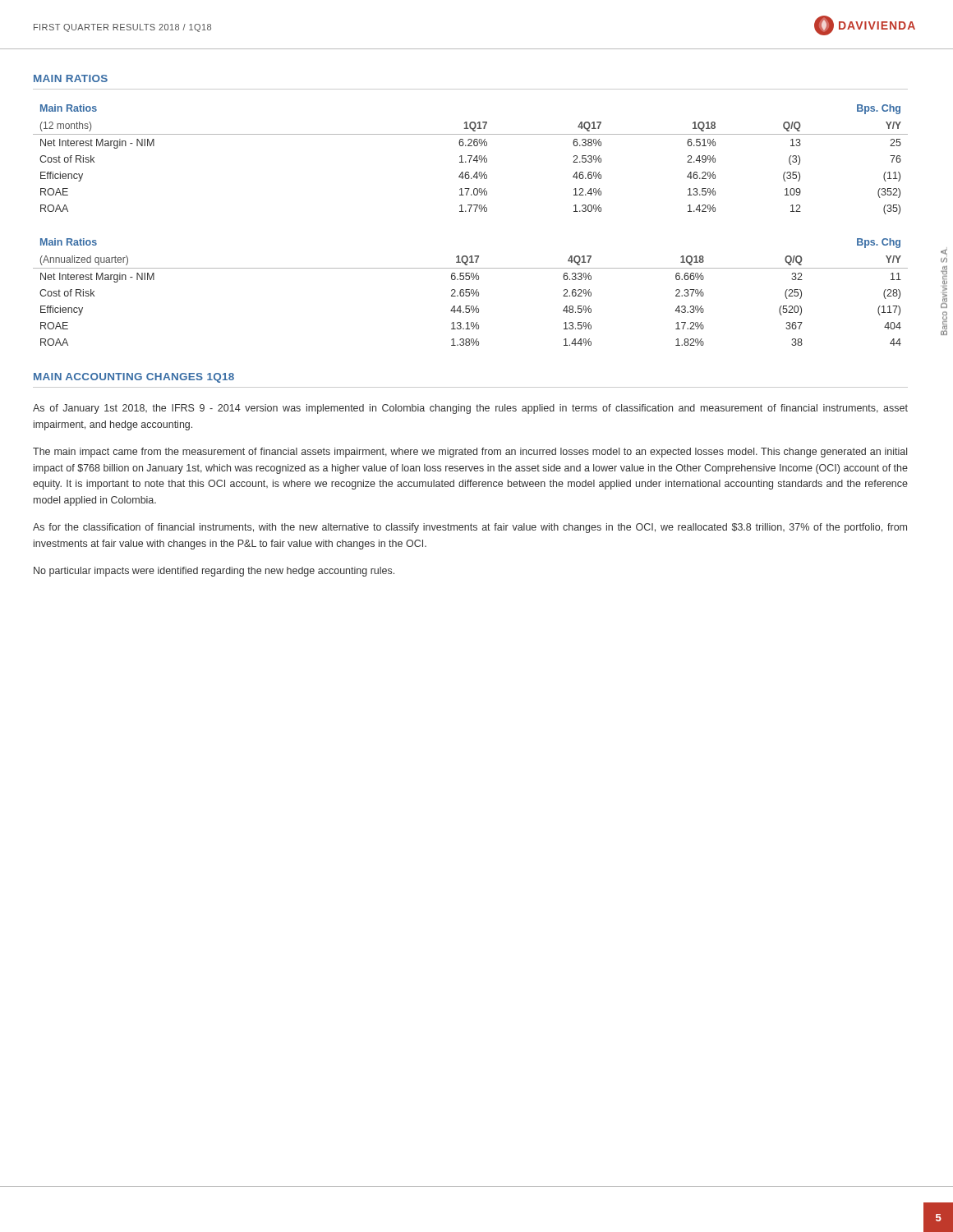Viewport: 953px width, 1232px height.
Task: Navigate to the region starting "No particular impacts"
Action: click(x=214, y=571)
